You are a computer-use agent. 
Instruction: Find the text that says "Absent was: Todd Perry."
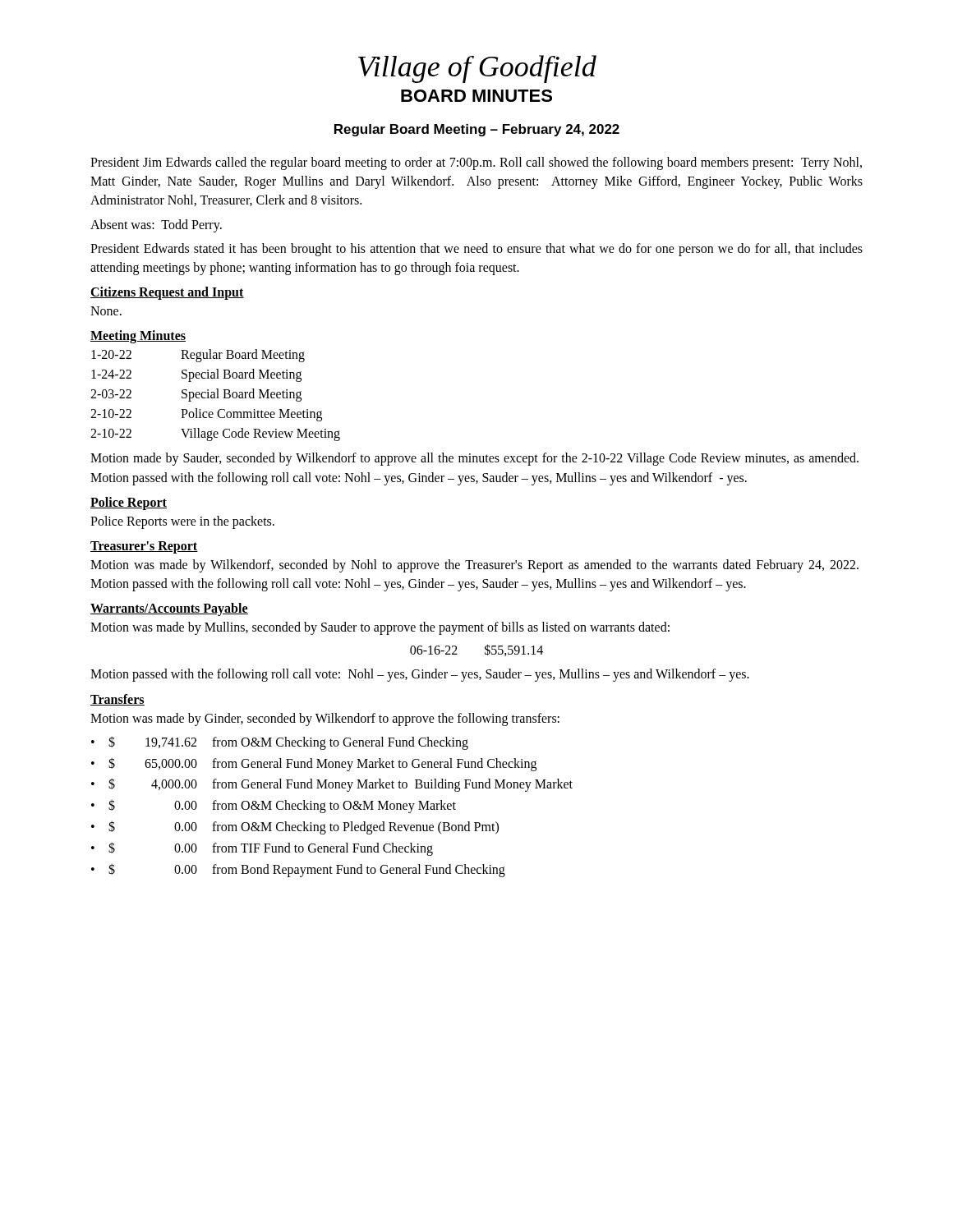[156, 224]
